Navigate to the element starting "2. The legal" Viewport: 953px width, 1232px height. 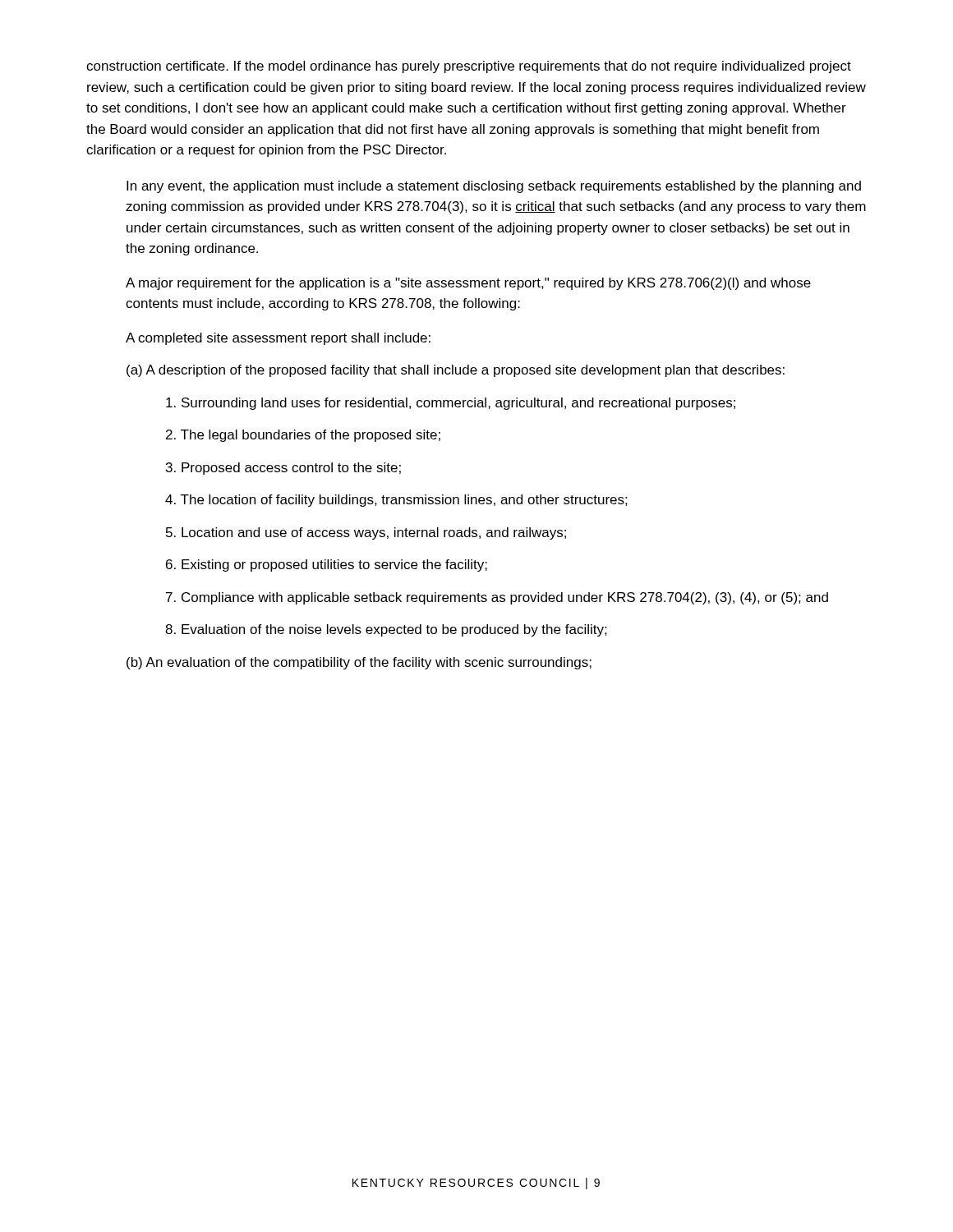point(303,435)
